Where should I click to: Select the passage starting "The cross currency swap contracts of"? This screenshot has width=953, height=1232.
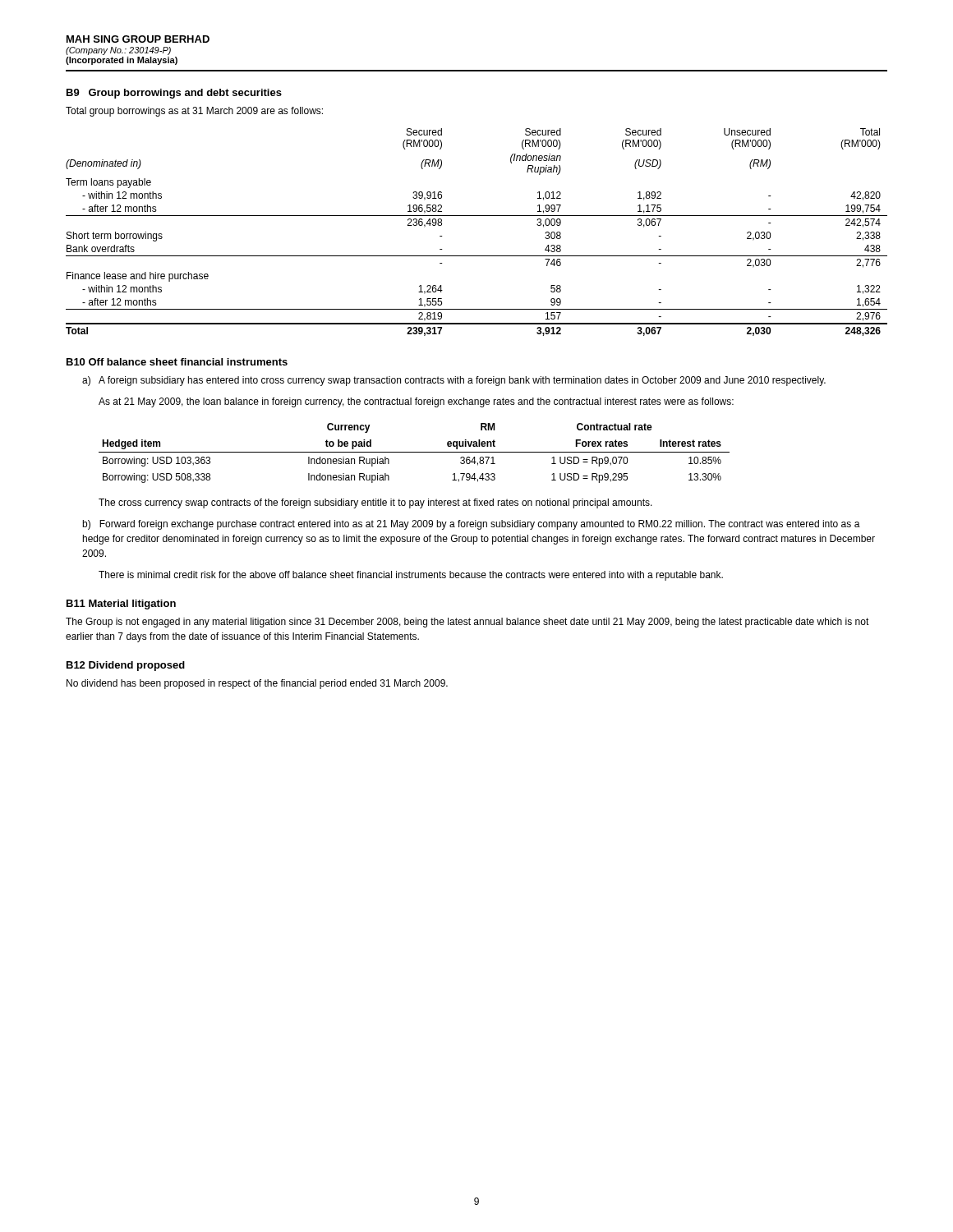(376, 503)
